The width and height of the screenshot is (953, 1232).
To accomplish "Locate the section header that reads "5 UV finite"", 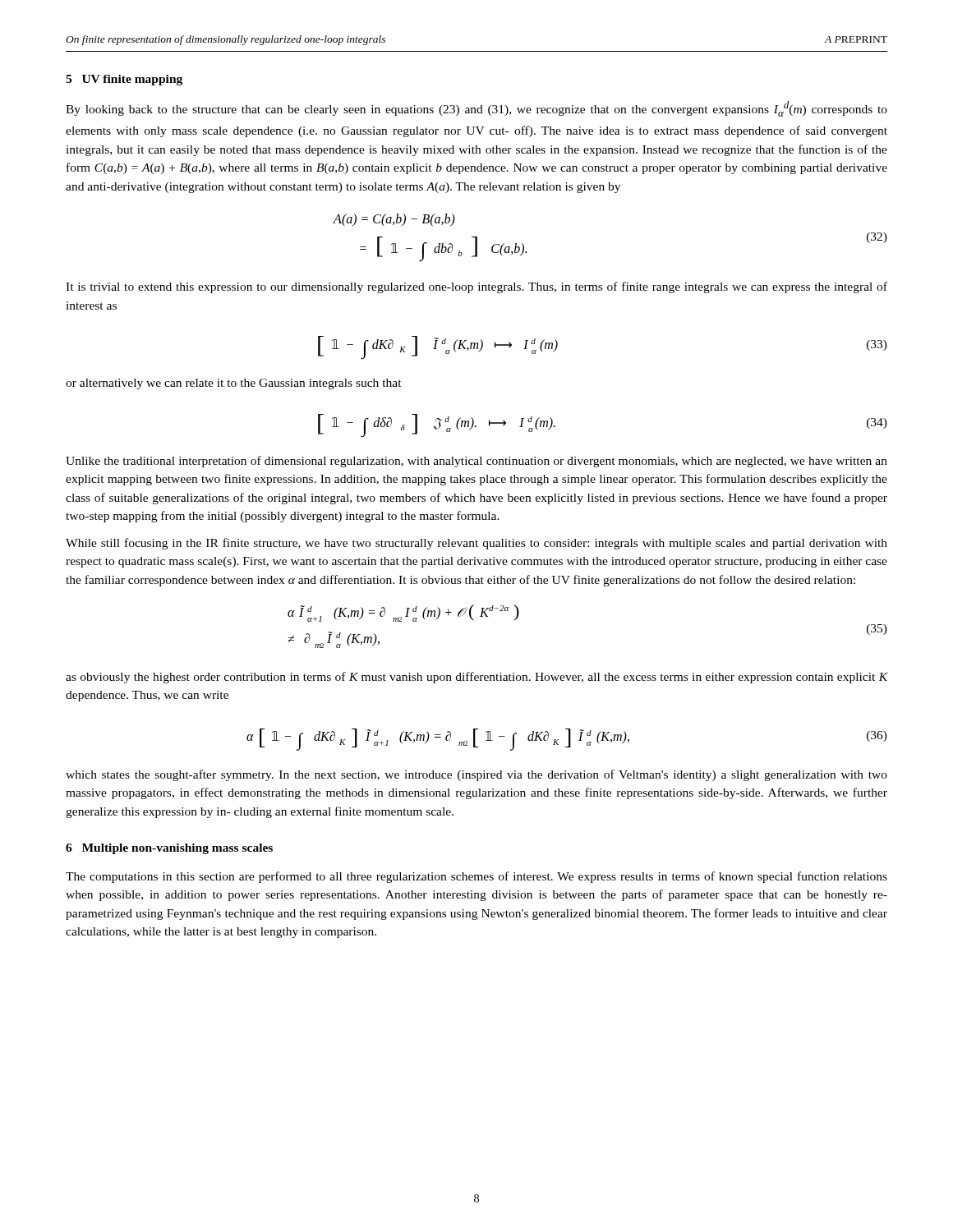I will pyautogui.click(x=124, y=78).
